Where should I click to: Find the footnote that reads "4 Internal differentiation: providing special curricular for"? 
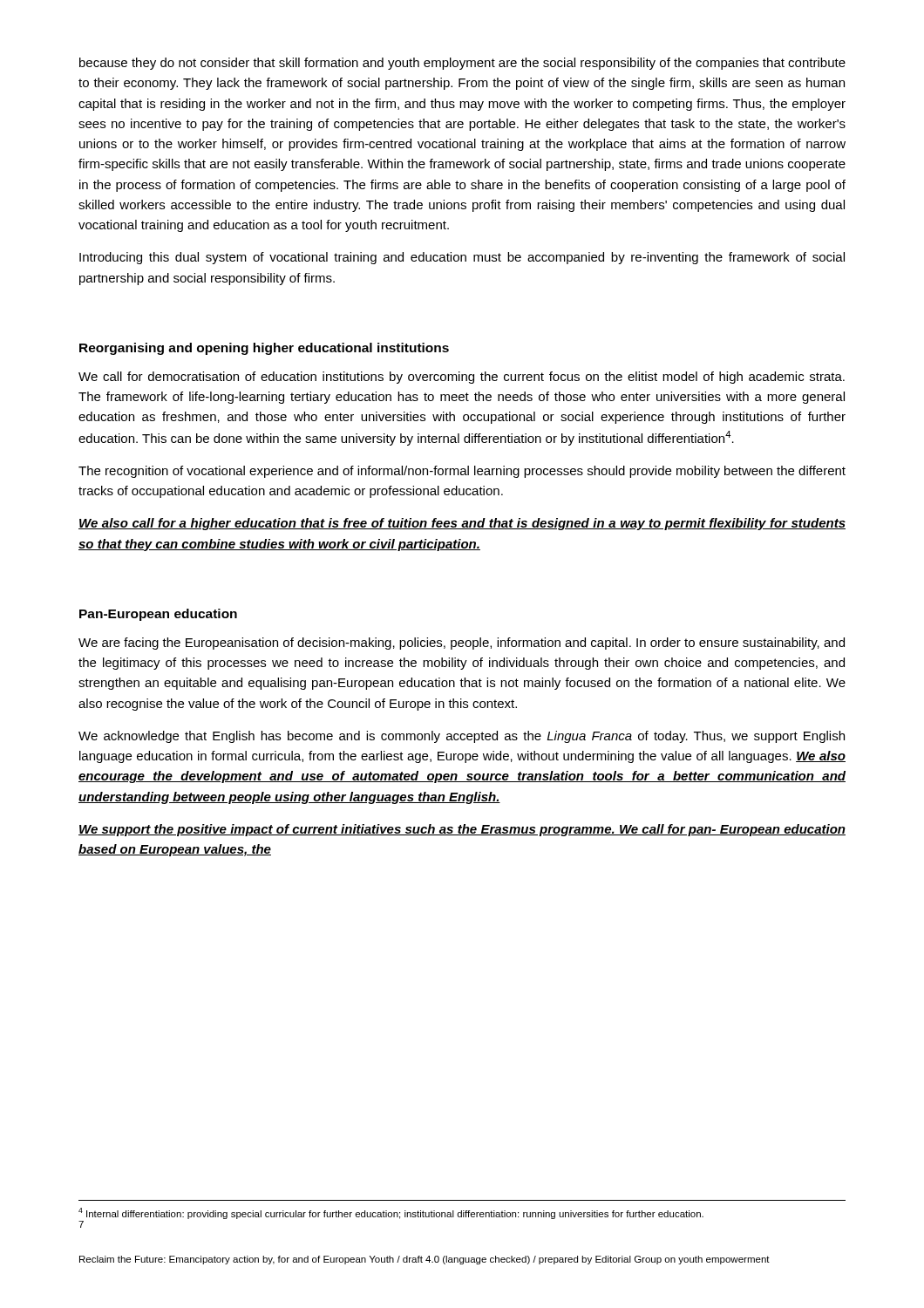[x=391, y=1218]
